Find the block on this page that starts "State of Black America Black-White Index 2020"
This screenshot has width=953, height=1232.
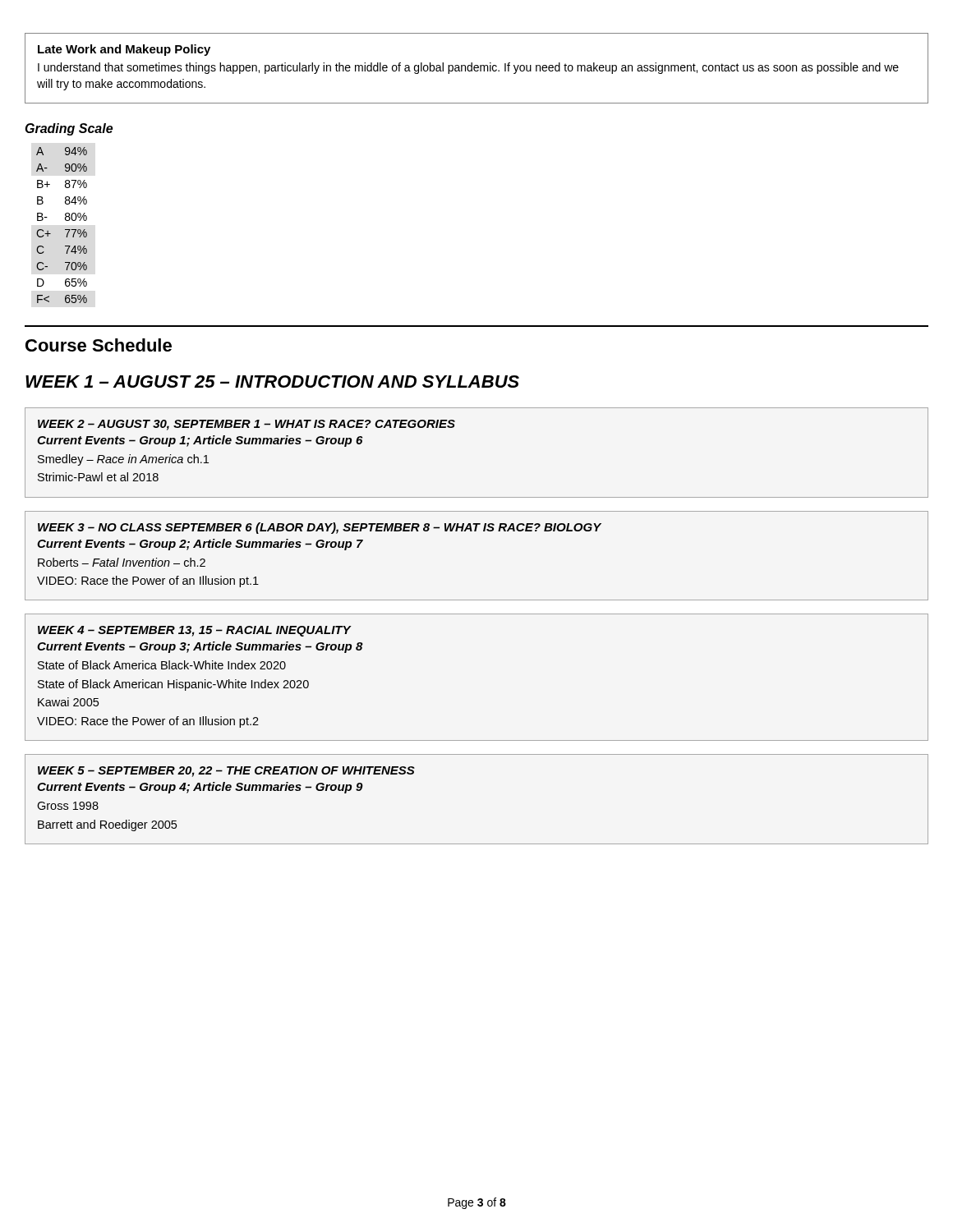(x=173, y=693)
